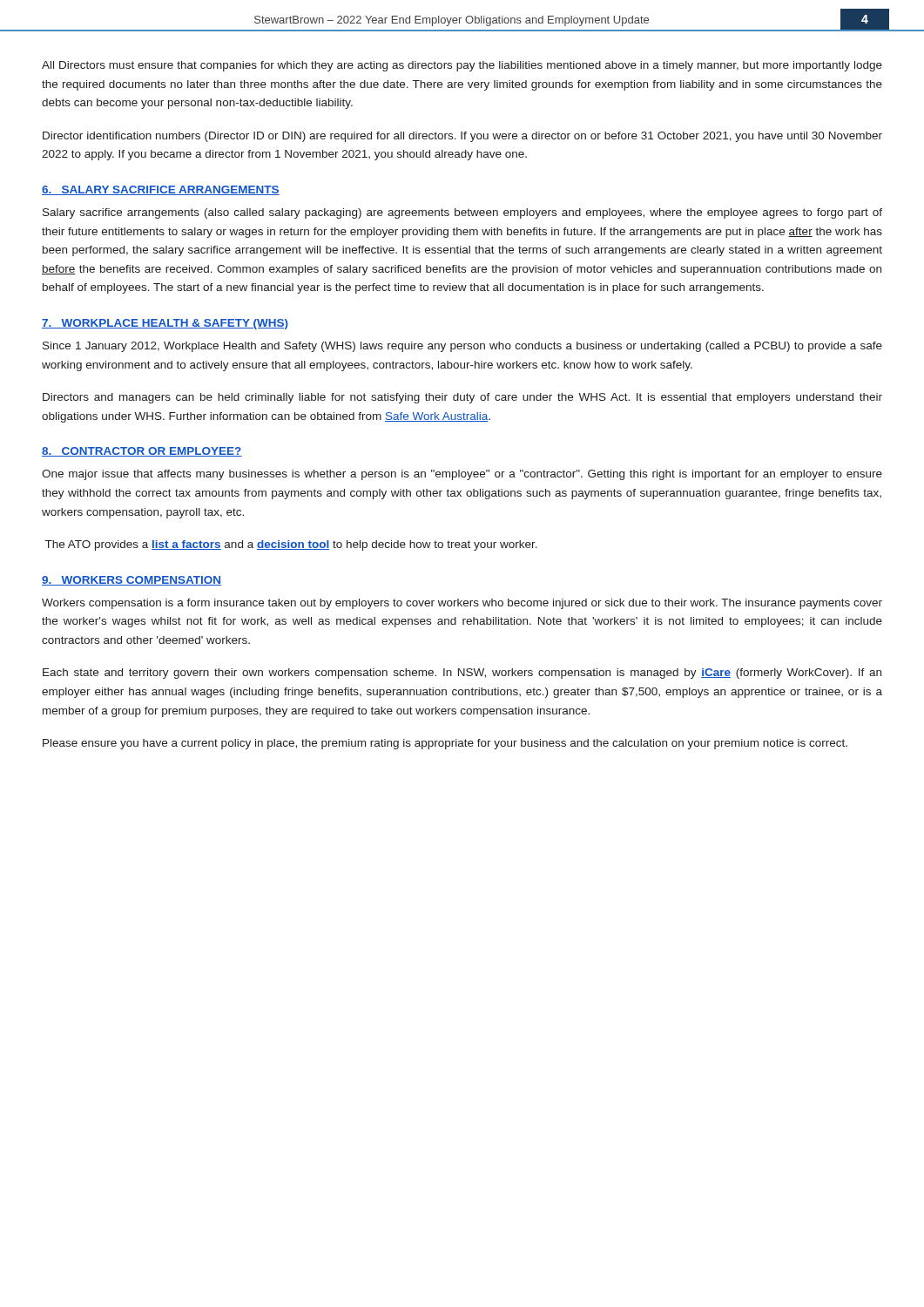The height and width of the screenshot is (1307, 924).
Task: Click on the text block with the text "One major issue that"
Action: click(x=462, y=493)
